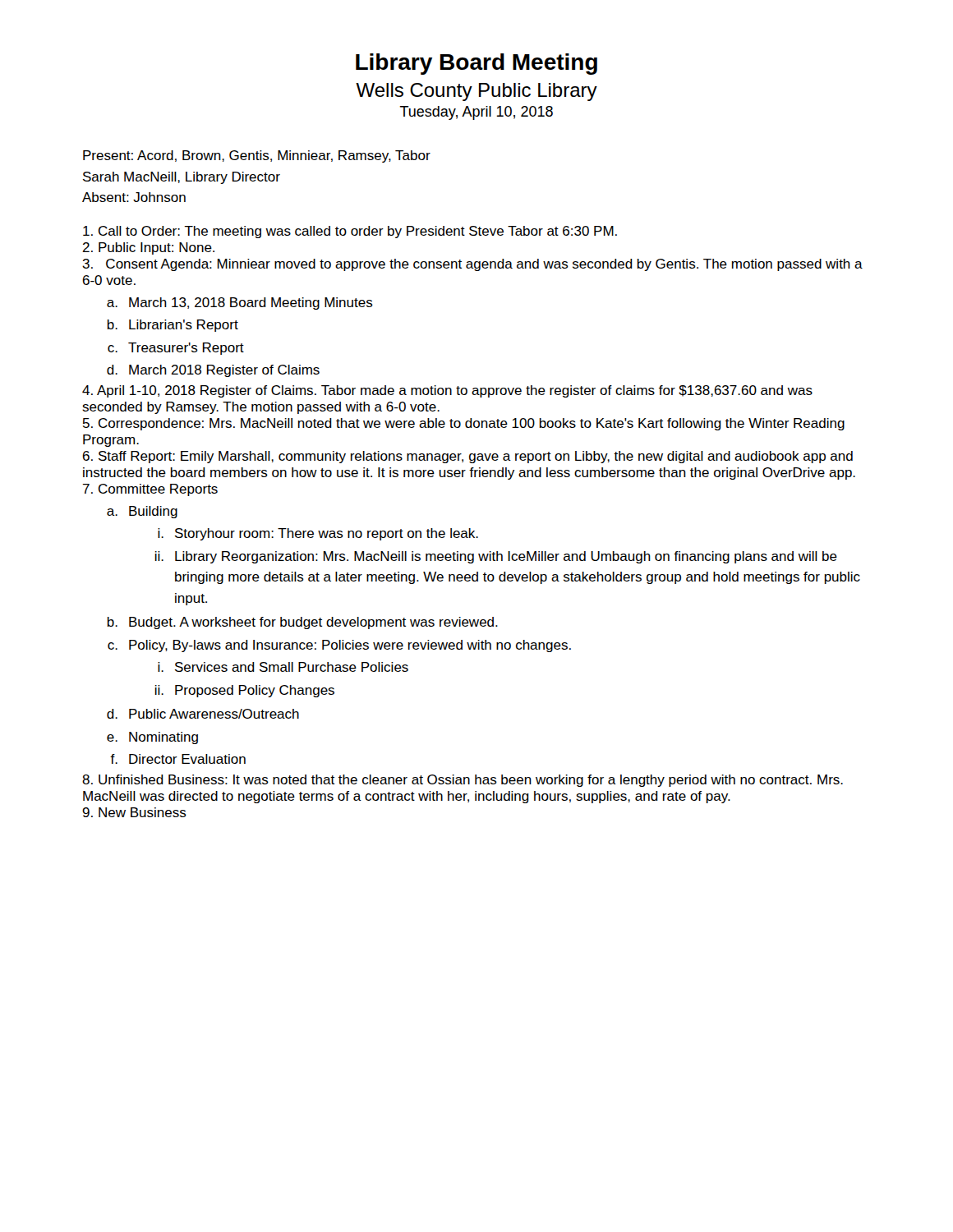The width and height of the screenshot is (953, 1232).
Task: Find the region starting "2. Public Input:"
Action: point(148,248)
